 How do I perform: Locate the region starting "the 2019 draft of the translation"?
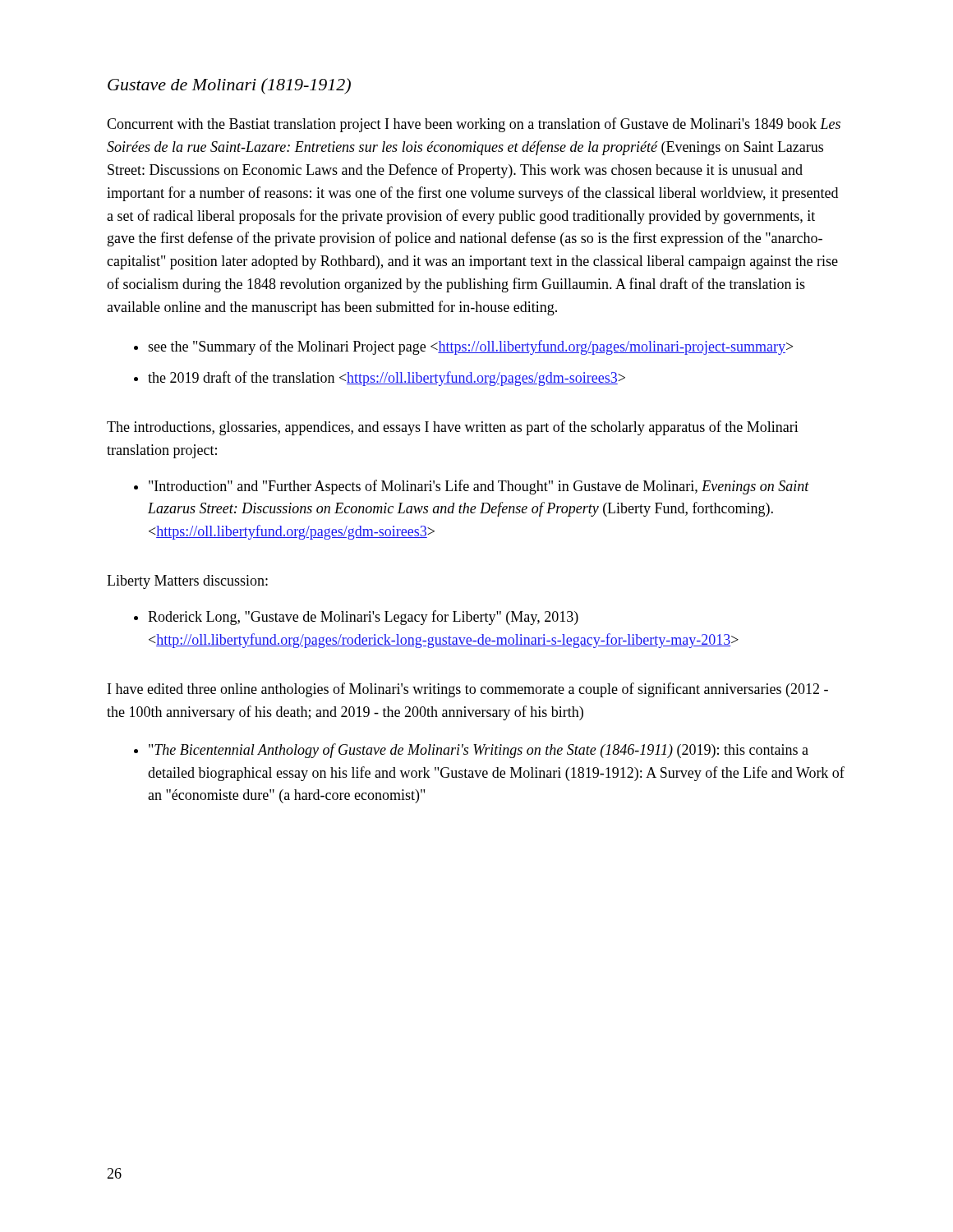pos(387,378)
